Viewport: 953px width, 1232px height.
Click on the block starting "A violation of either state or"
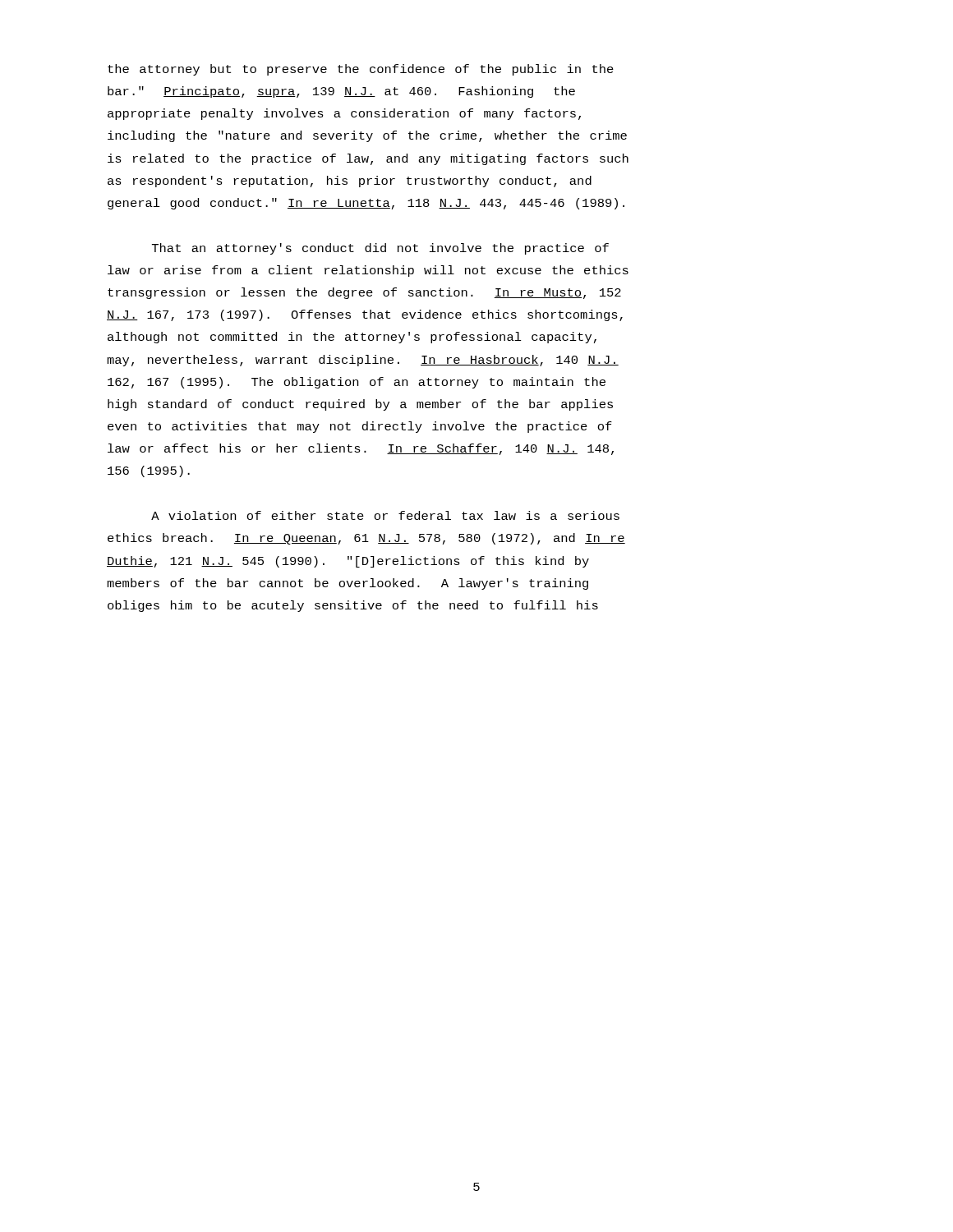pos(476,562)
